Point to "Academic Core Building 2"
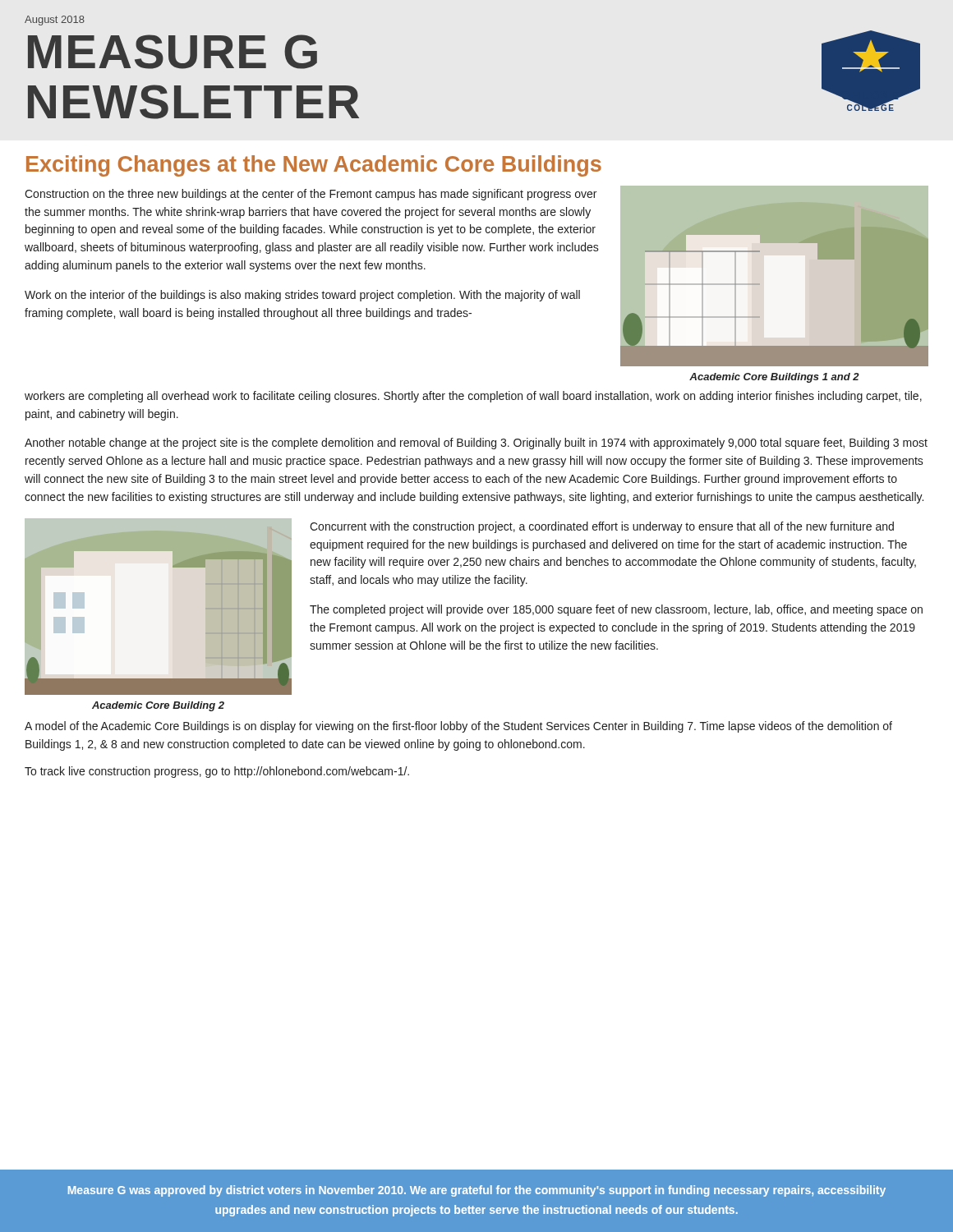953x1232 pixels. 158,705
